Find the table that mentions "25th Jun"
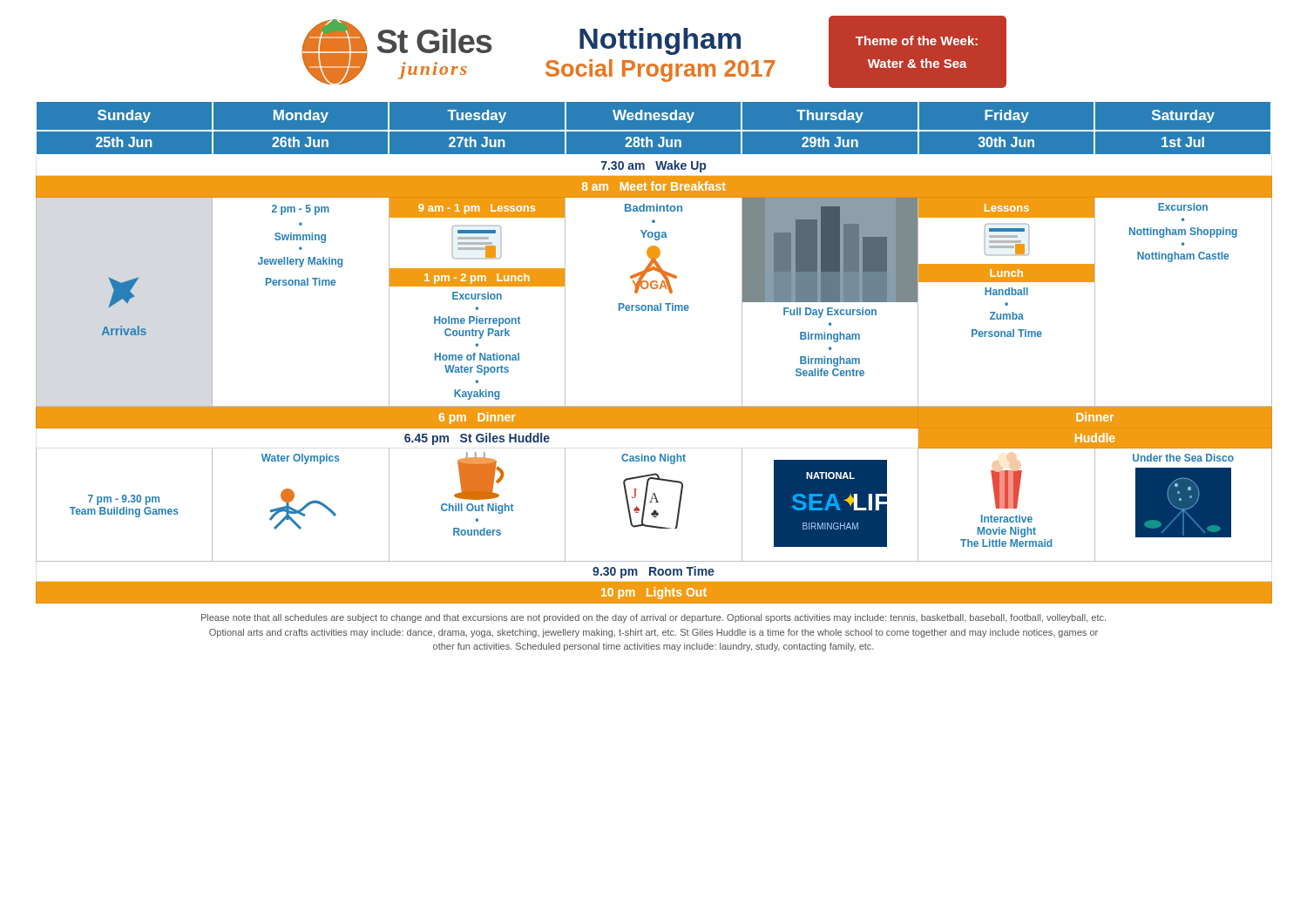 (x=654, y=352)
